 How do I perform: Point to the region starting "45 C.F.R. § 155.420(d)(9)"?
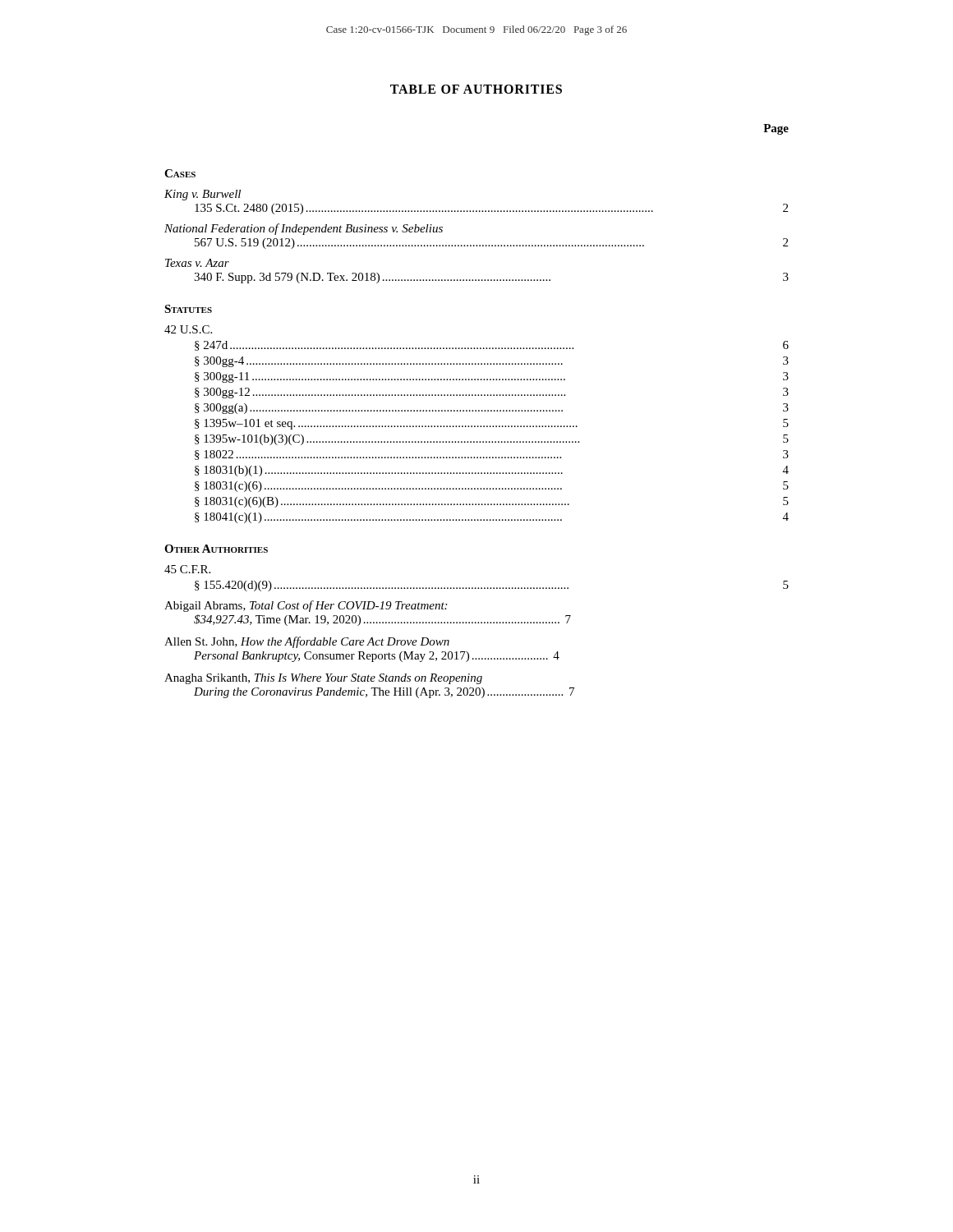476,577
